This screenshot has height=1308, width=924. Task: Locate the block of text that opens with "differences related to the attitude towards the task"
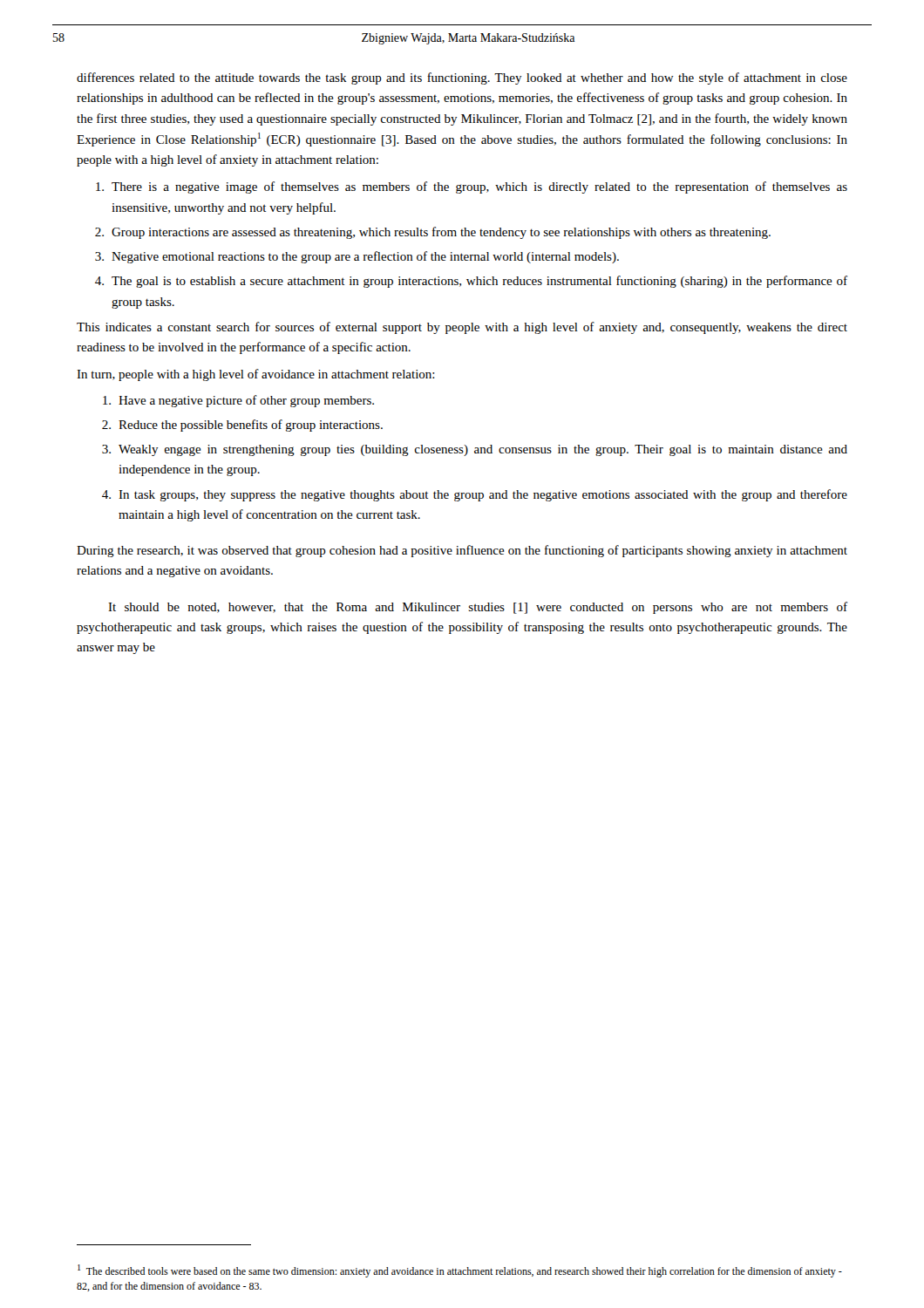tap(462, 119)
